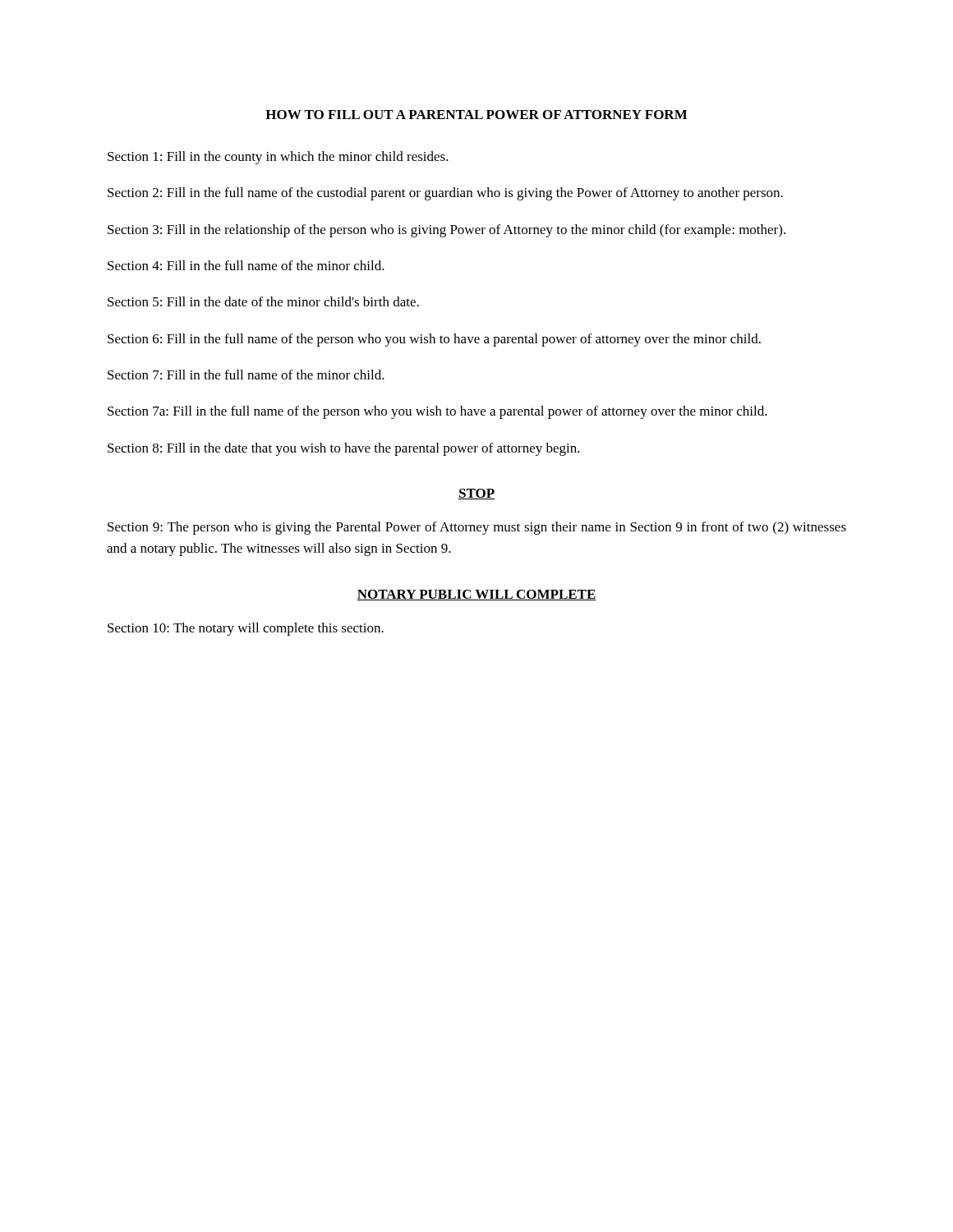Click the passage that begins "Section 5: Fill in the date"
Screen dimensions: 1232x953
263,302
